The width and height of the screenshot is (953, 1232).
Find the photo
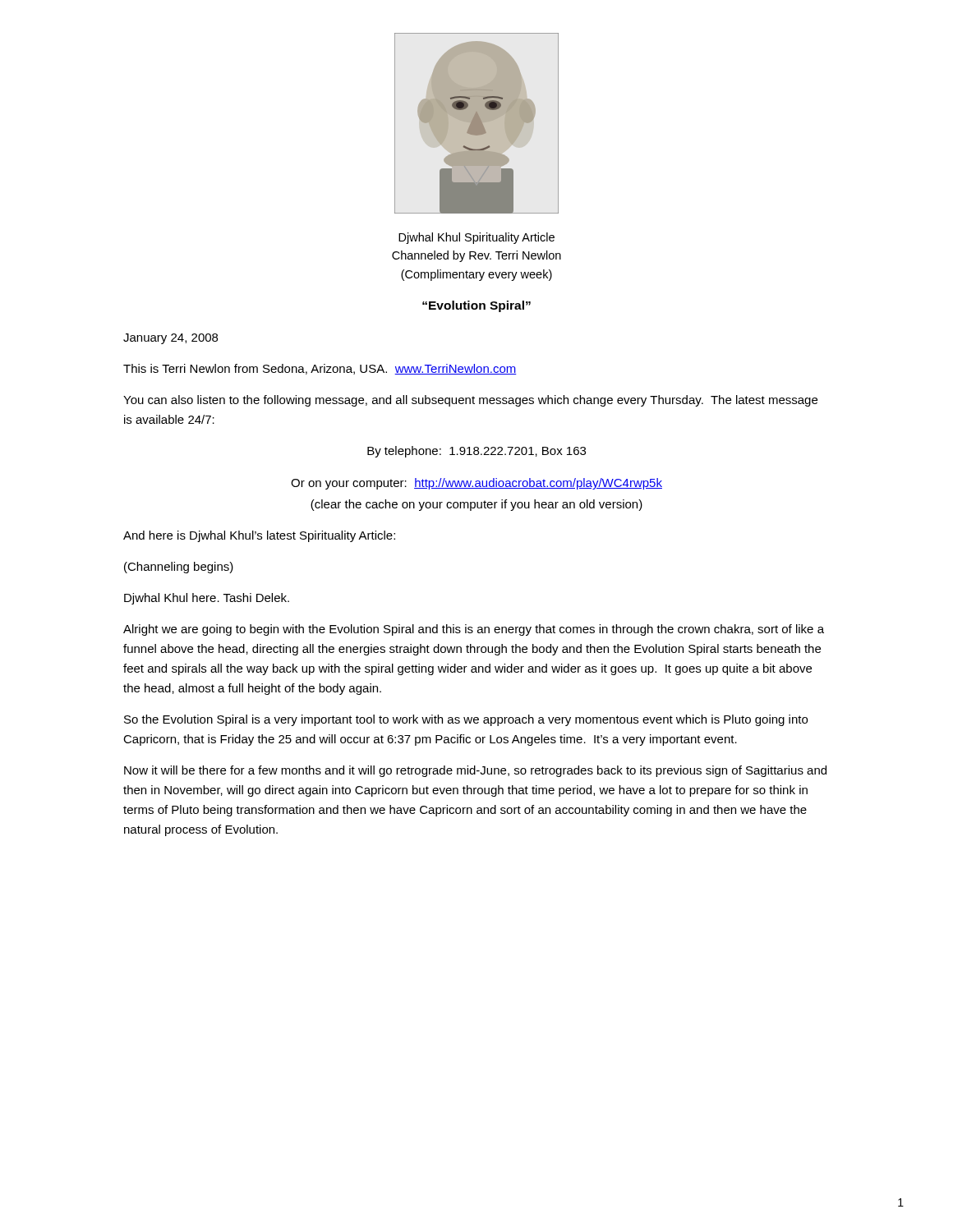[x=476, y=123]
